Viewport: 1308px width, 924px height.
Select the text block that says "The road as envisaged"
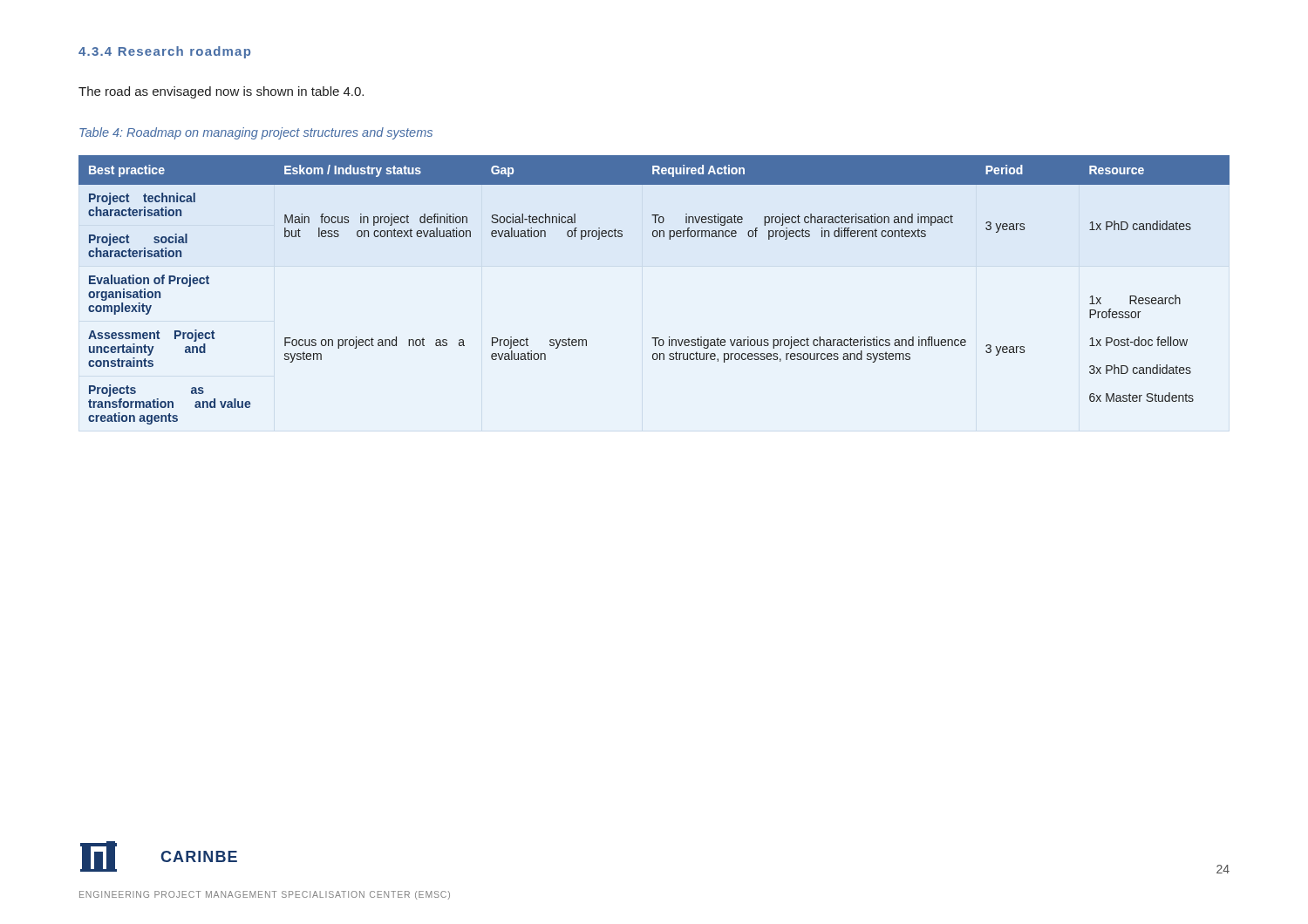click(221, 92)
